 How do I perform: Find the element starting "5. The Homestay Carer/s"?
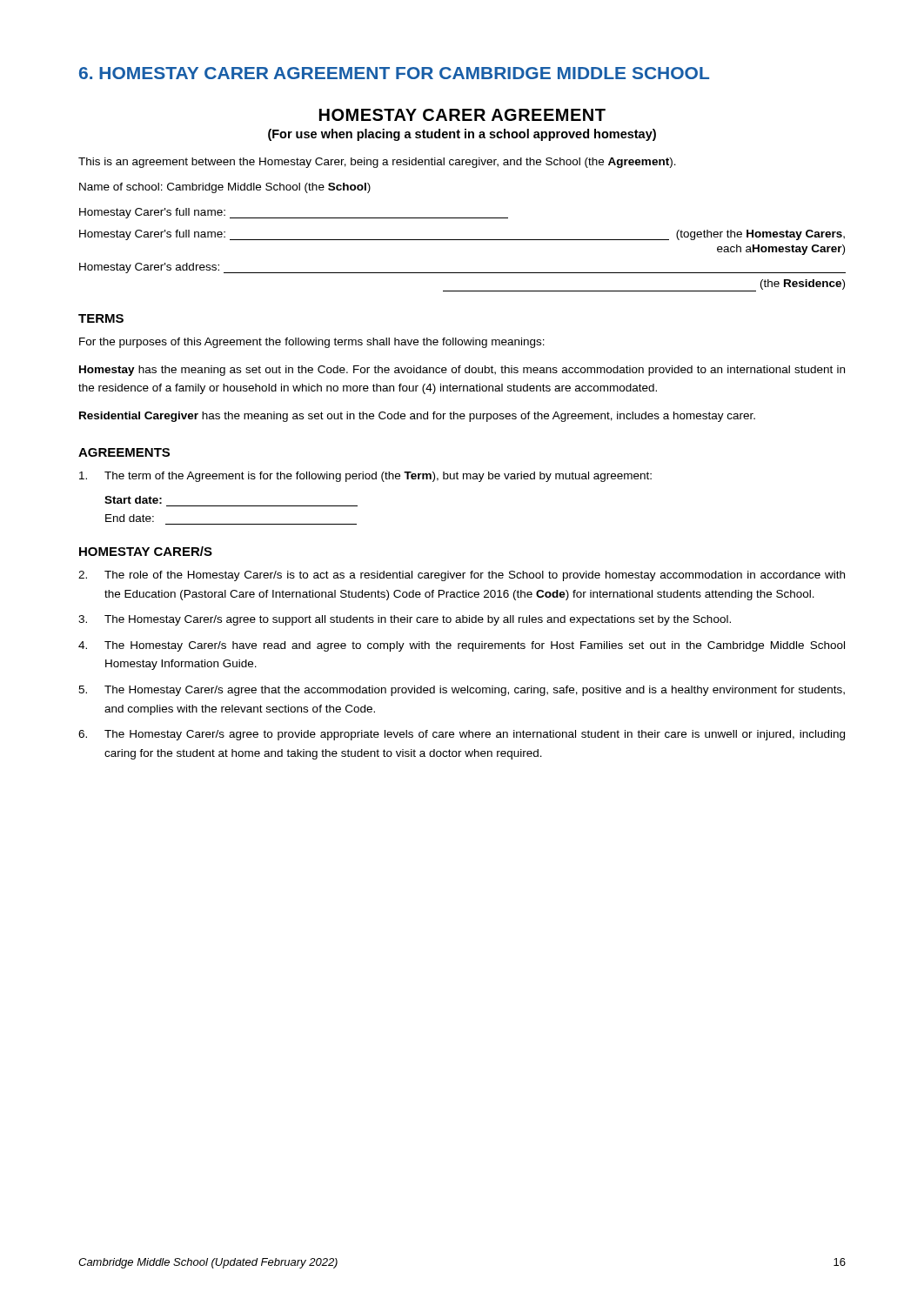pos(462,699)
